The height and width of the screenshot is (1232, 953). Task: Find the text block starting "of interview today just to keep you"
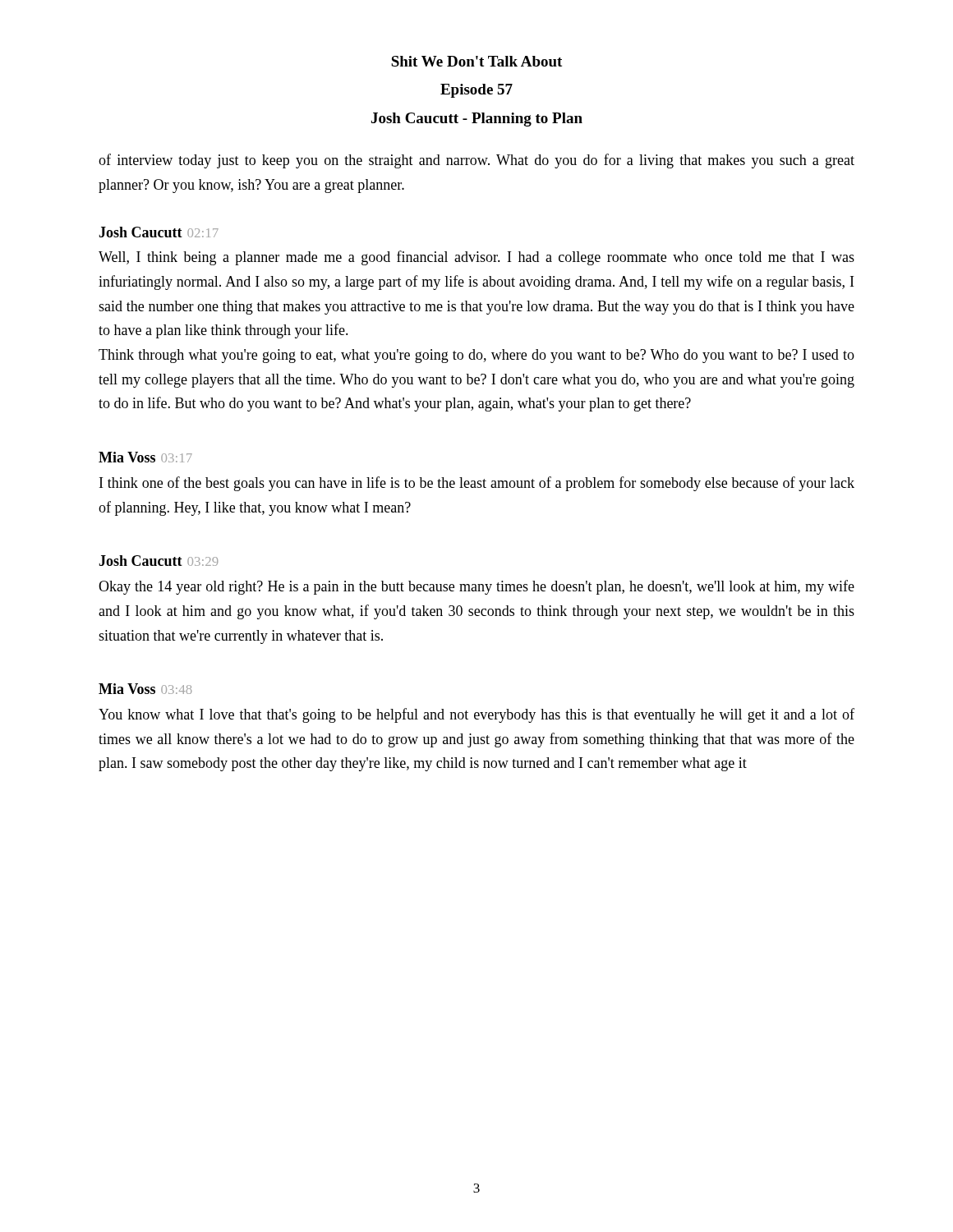476,172
